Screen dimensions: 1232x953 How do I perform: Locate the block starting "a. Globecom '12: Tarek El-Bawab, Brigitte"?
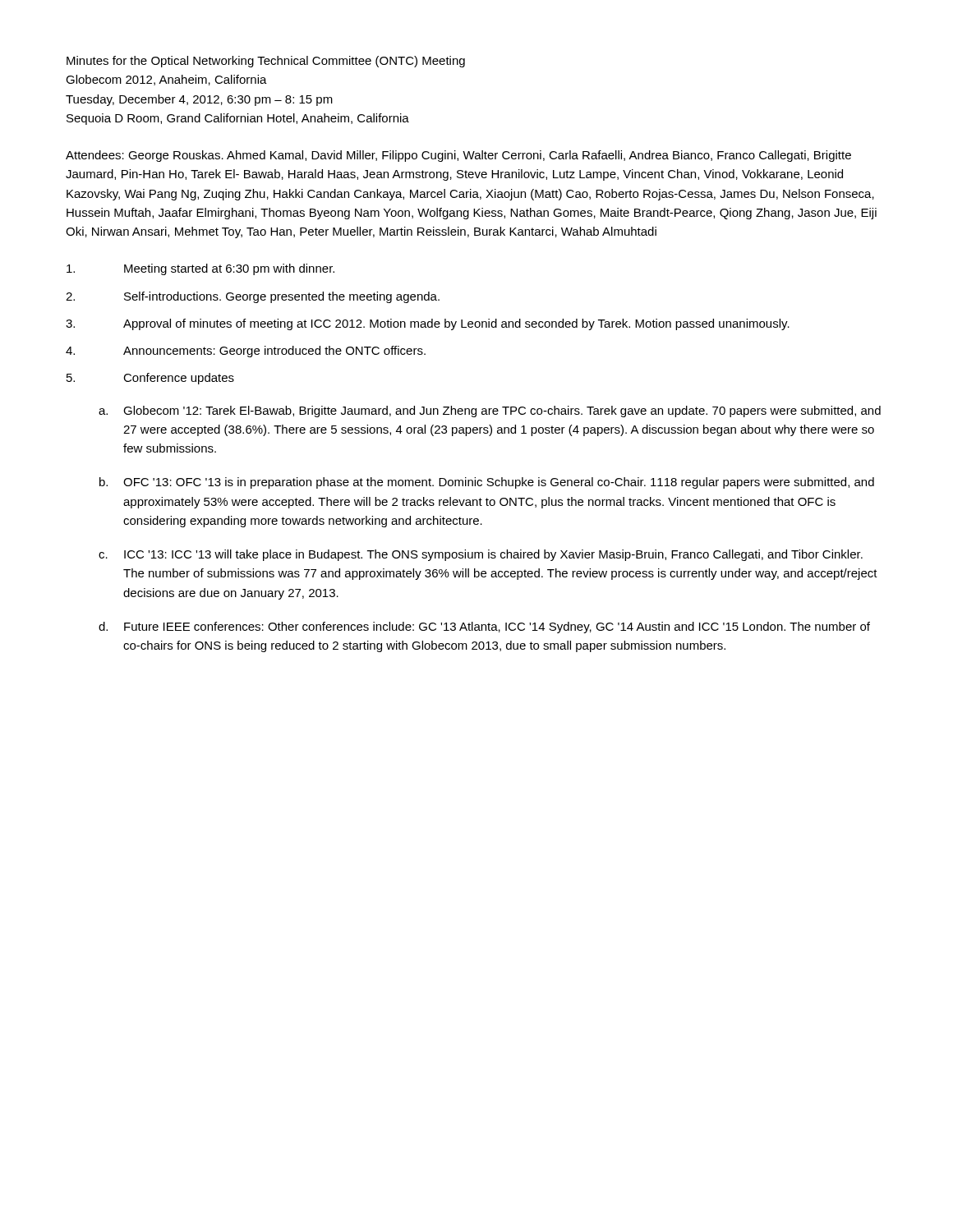click(493, 429)
